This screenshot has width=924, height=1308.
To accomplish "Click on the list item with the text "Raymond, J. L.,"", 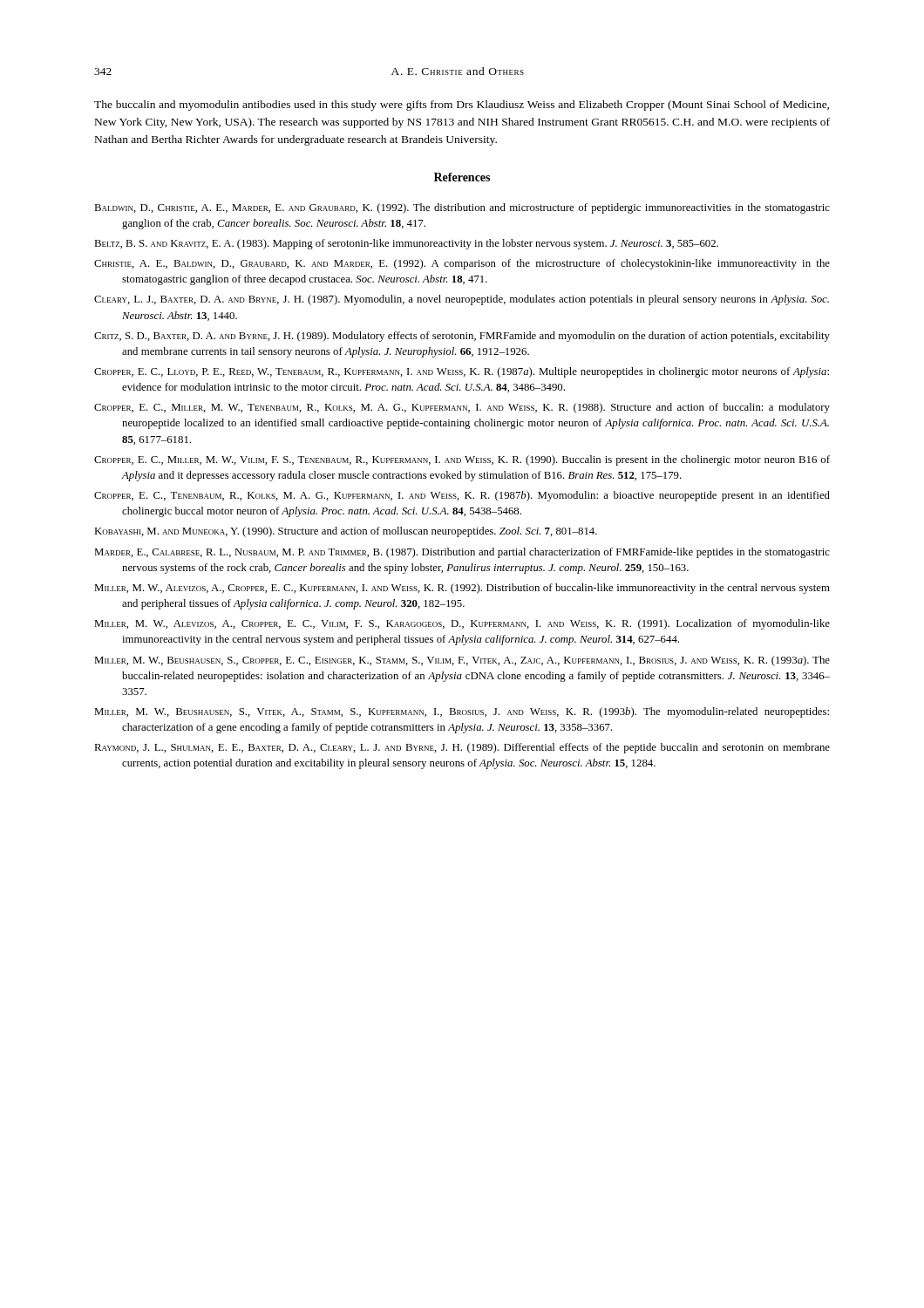I will (462, 756).
